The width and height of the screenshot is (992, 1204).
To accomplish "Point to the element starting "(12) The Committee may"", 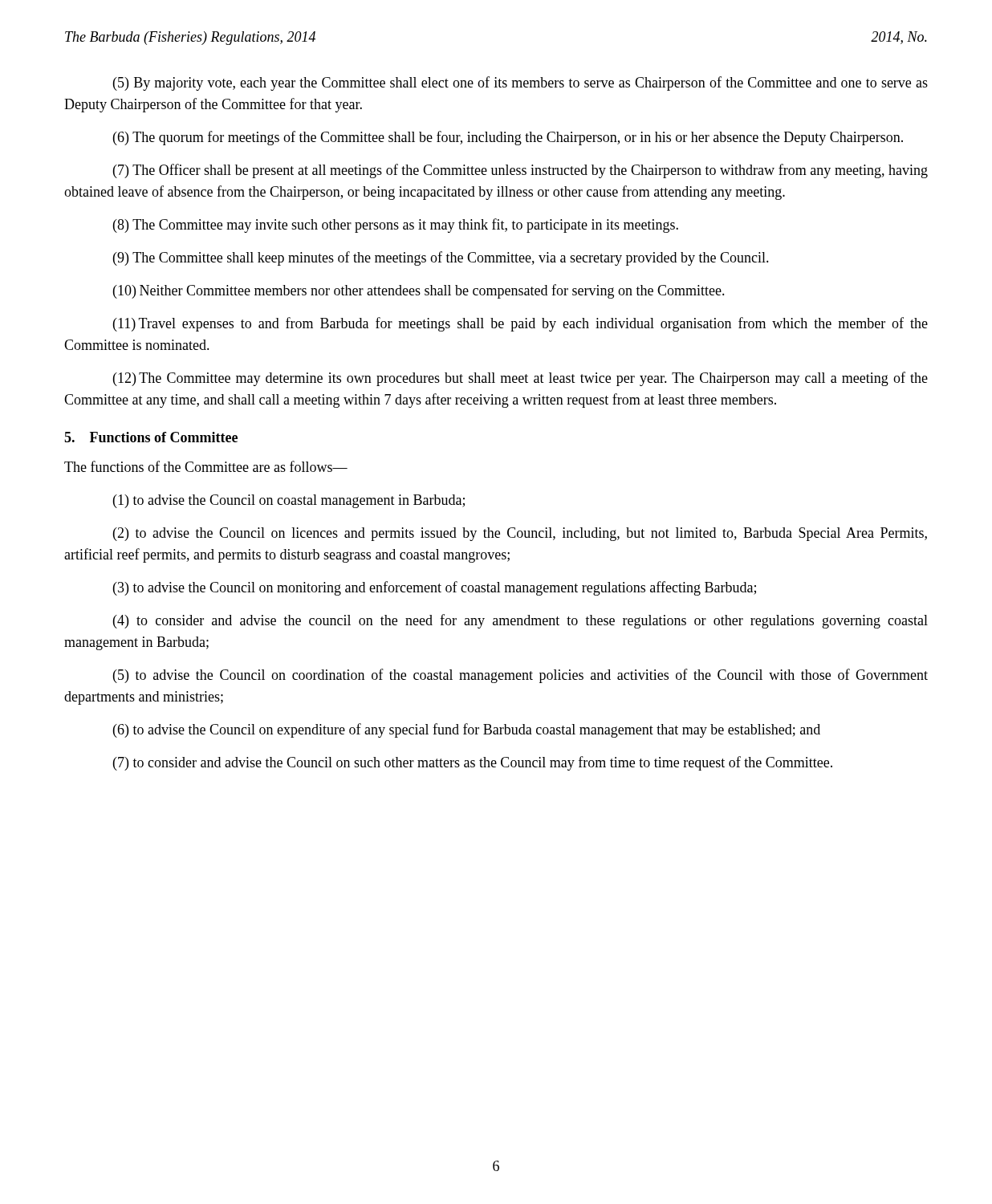I will coord(496,389).
